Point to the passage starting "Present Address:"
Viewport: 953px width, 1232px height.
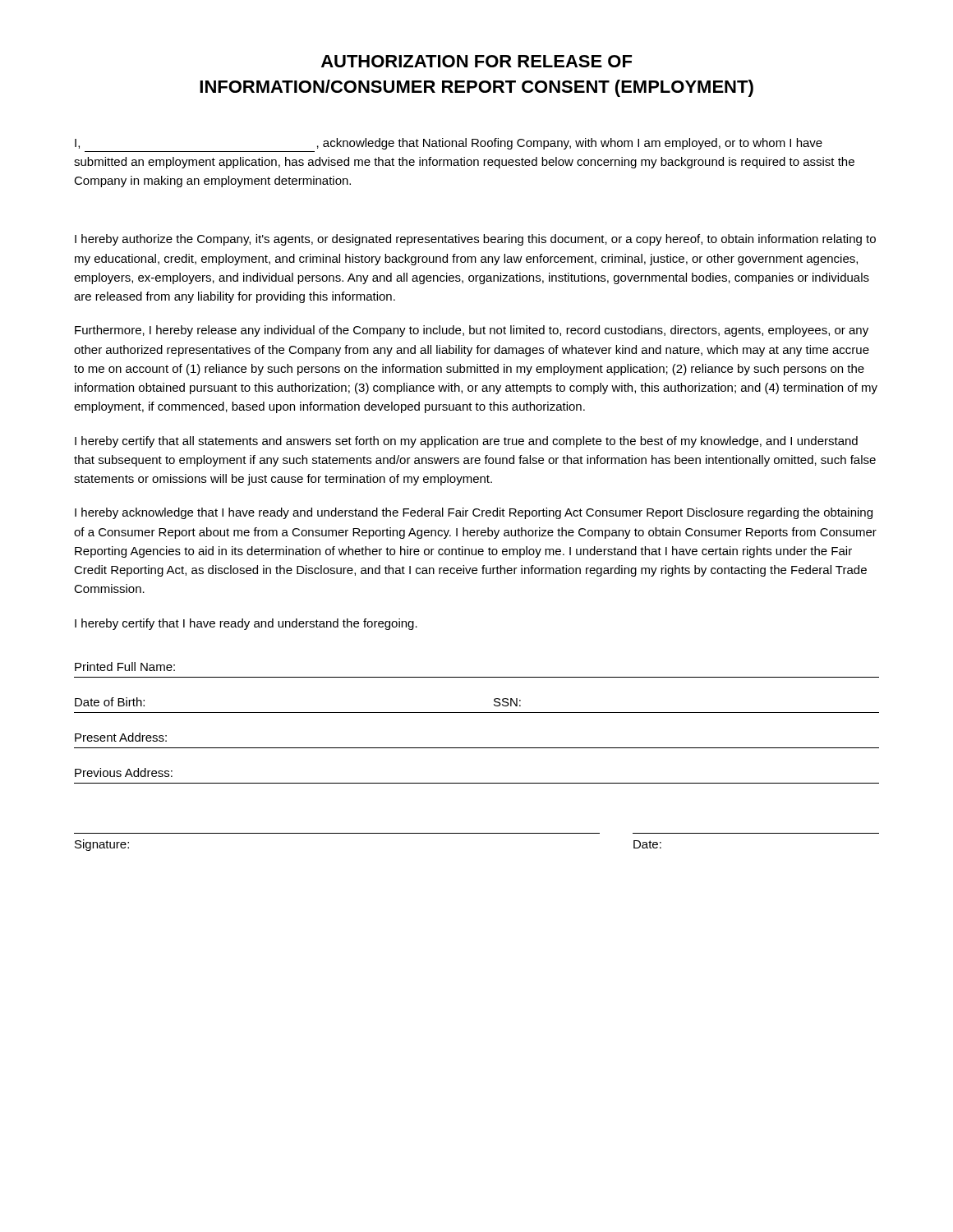coord(476,736)
